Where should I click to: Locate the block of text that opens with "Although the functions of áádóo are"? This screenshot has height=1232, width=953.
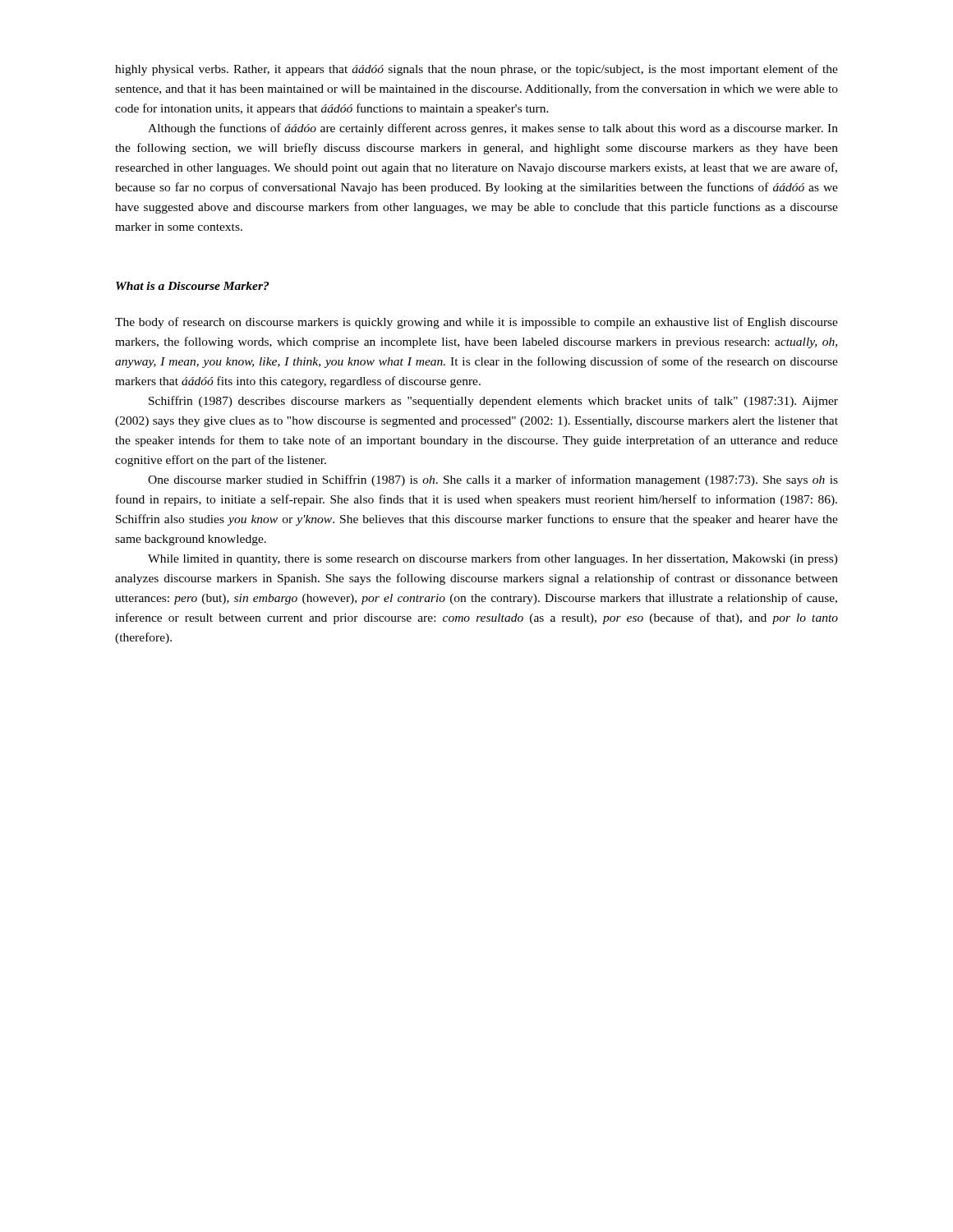click(476, 177)
